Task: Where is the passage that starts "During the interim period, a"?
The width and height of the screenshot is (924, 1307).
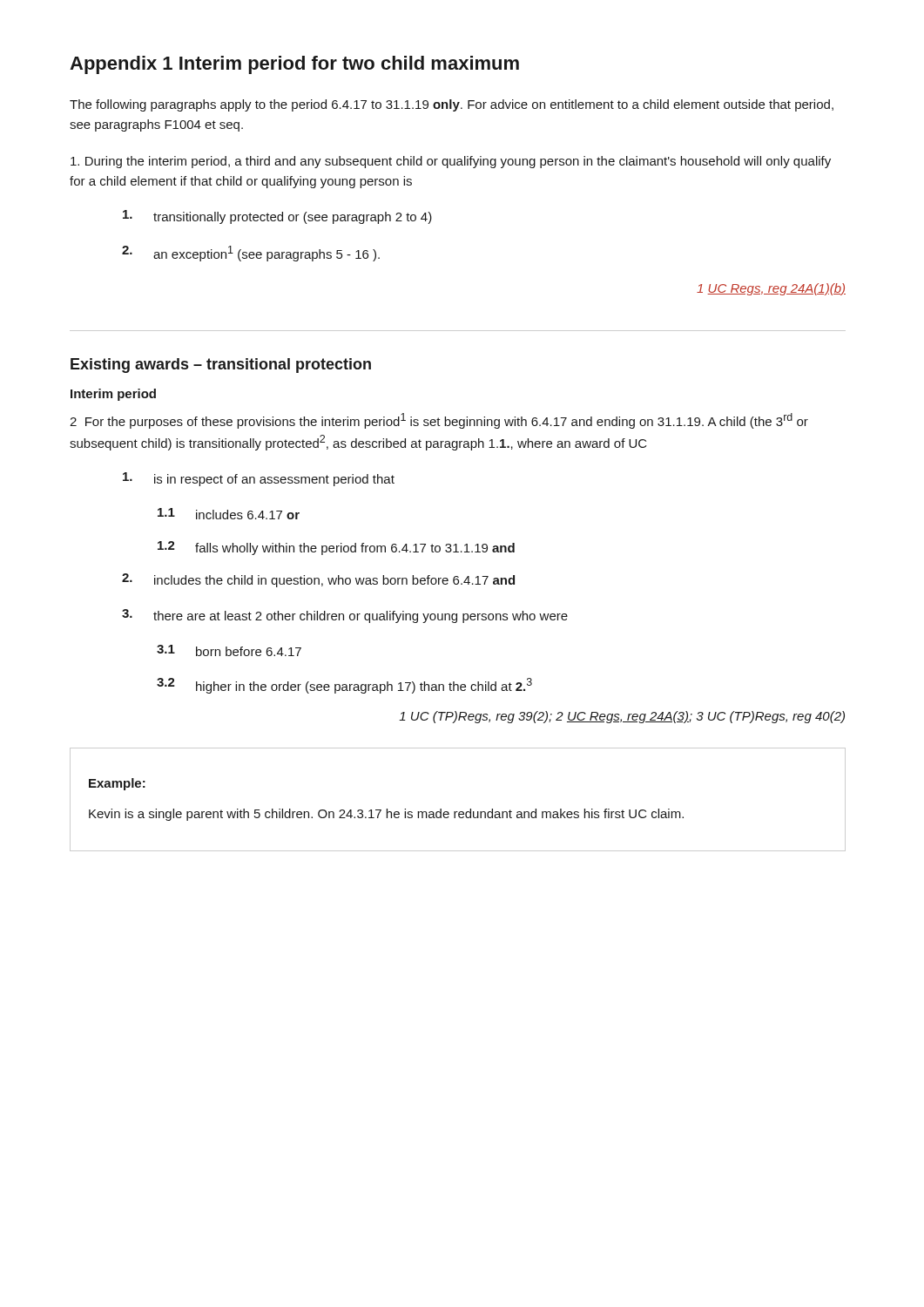Action: pyautogui.click(x=458, y=171)
